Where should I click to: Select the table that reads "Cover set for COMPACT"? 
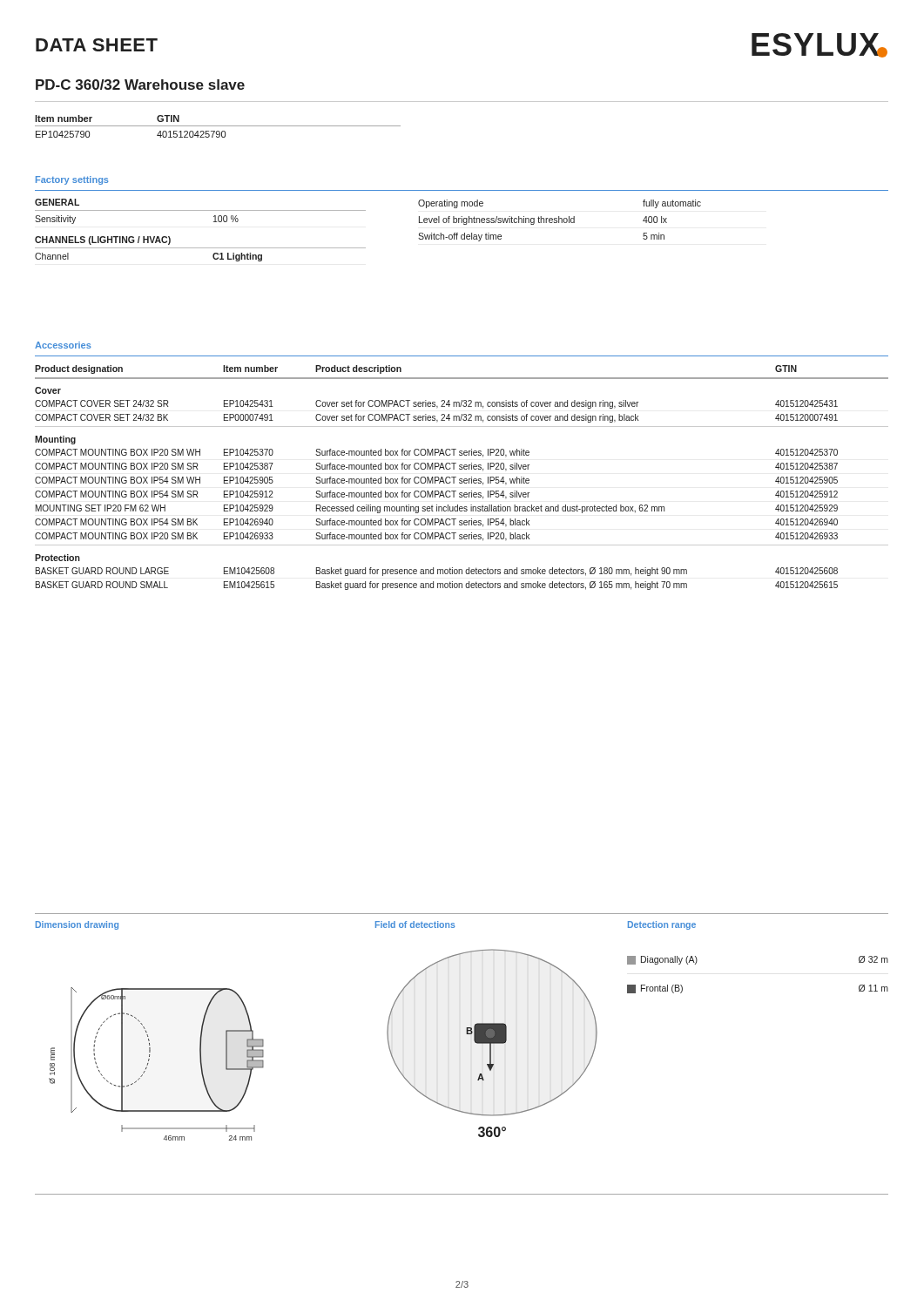462,477
